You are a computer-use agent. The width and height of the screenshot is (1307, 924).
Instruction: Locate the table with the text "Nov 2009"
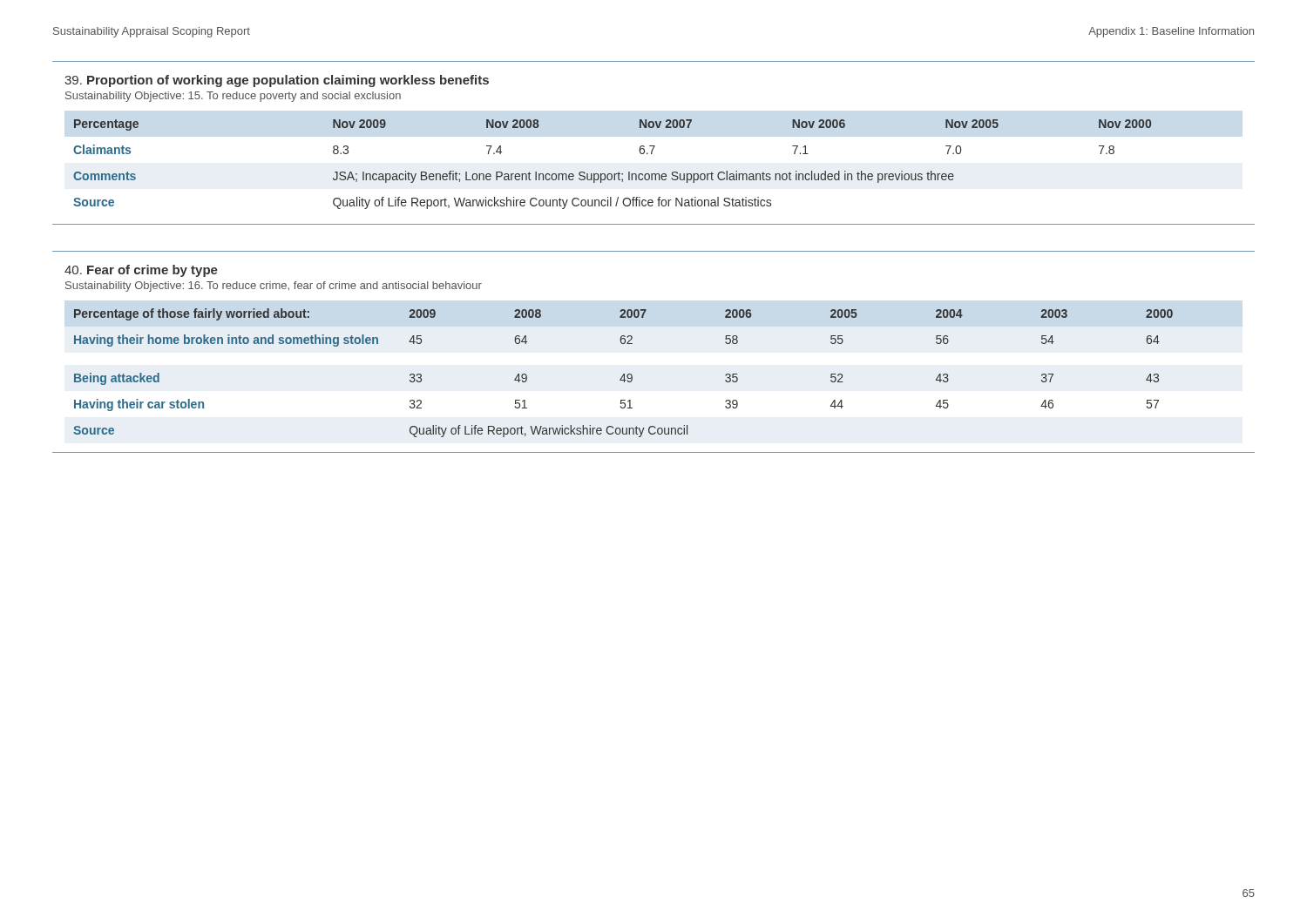[x=654, y=163]
